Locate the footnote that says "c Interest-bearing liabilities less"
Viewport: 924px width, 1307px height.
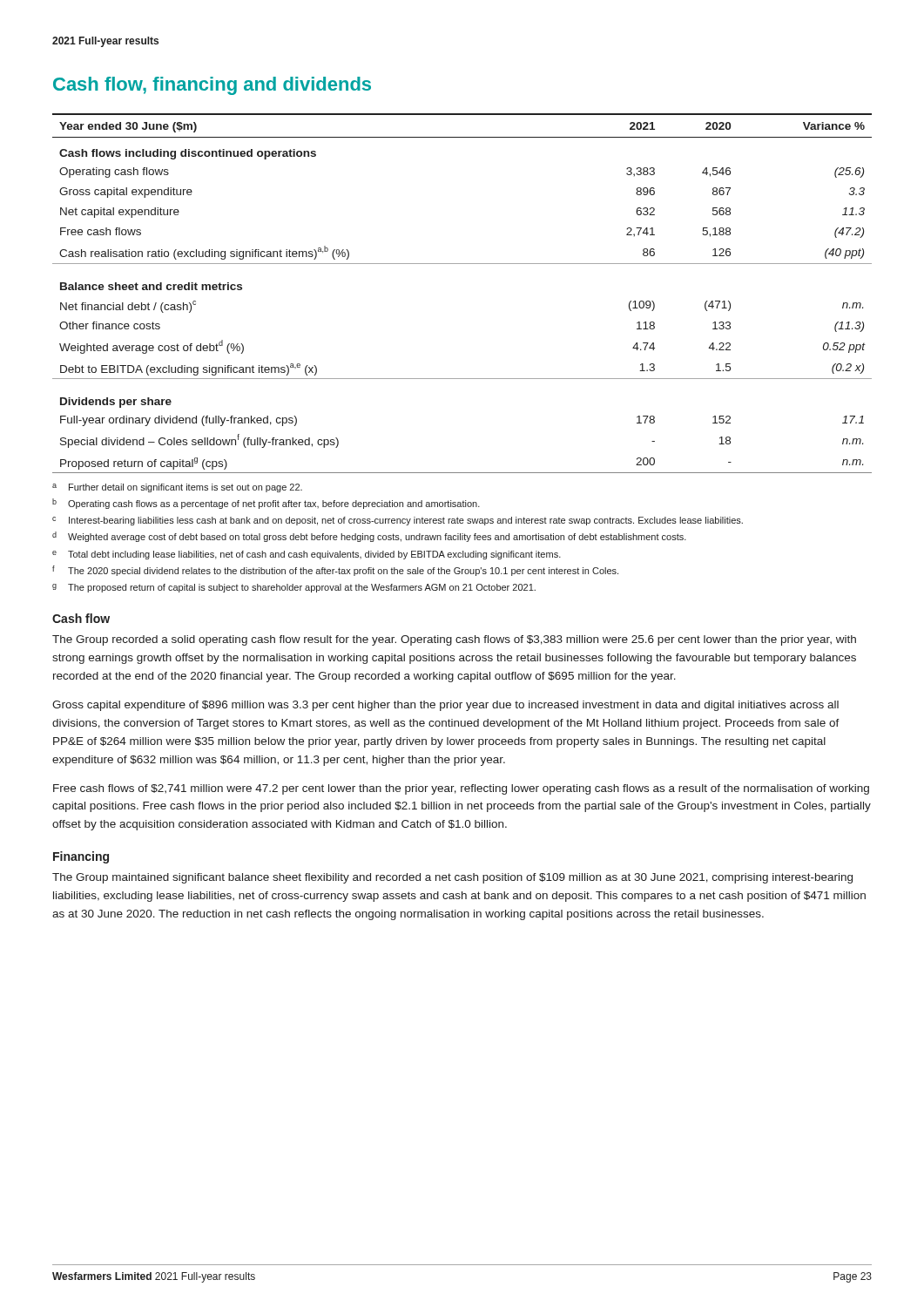[x=398, y=521]
